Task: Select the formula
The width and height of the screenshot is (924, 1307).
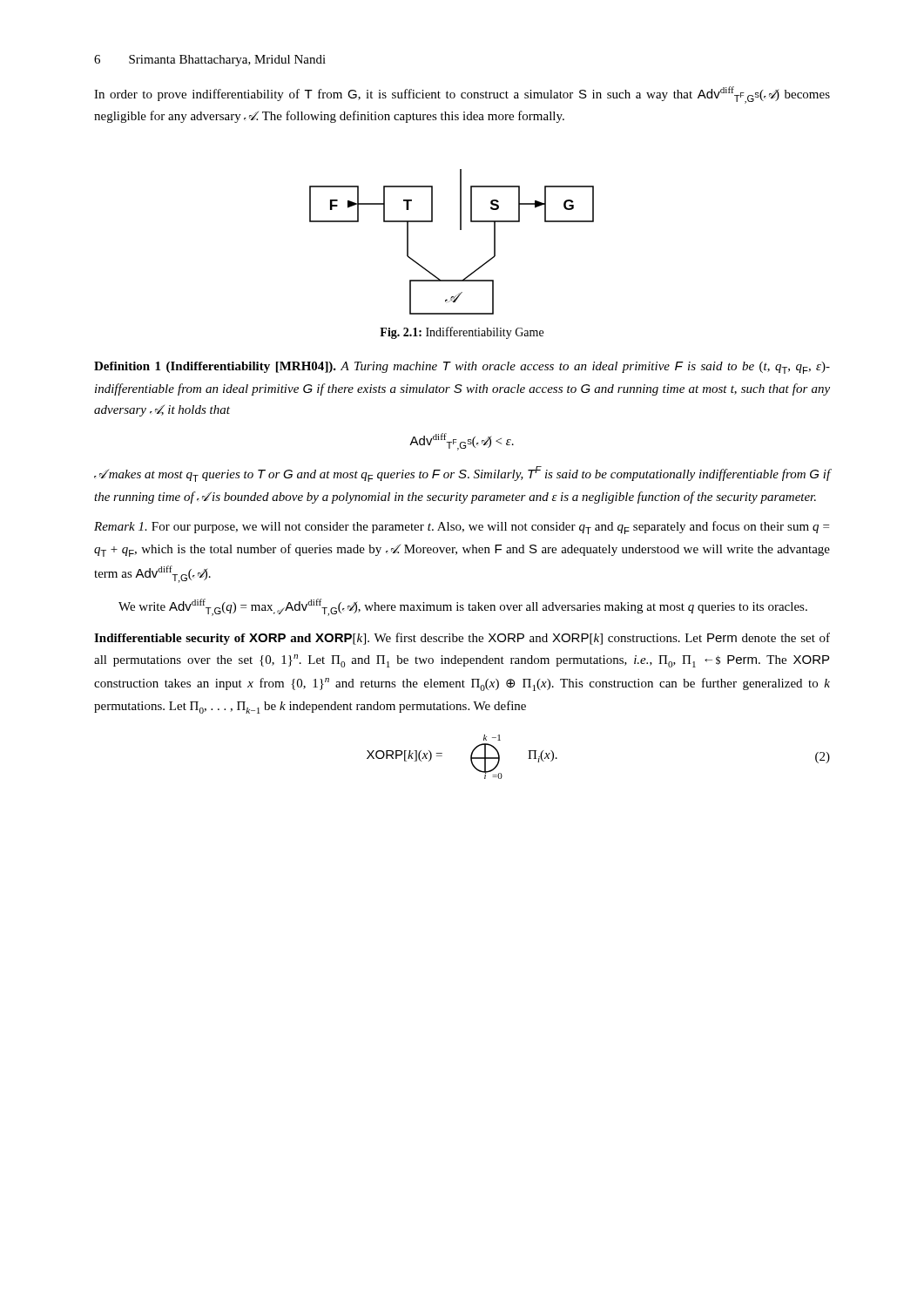Action: (598, 757)
